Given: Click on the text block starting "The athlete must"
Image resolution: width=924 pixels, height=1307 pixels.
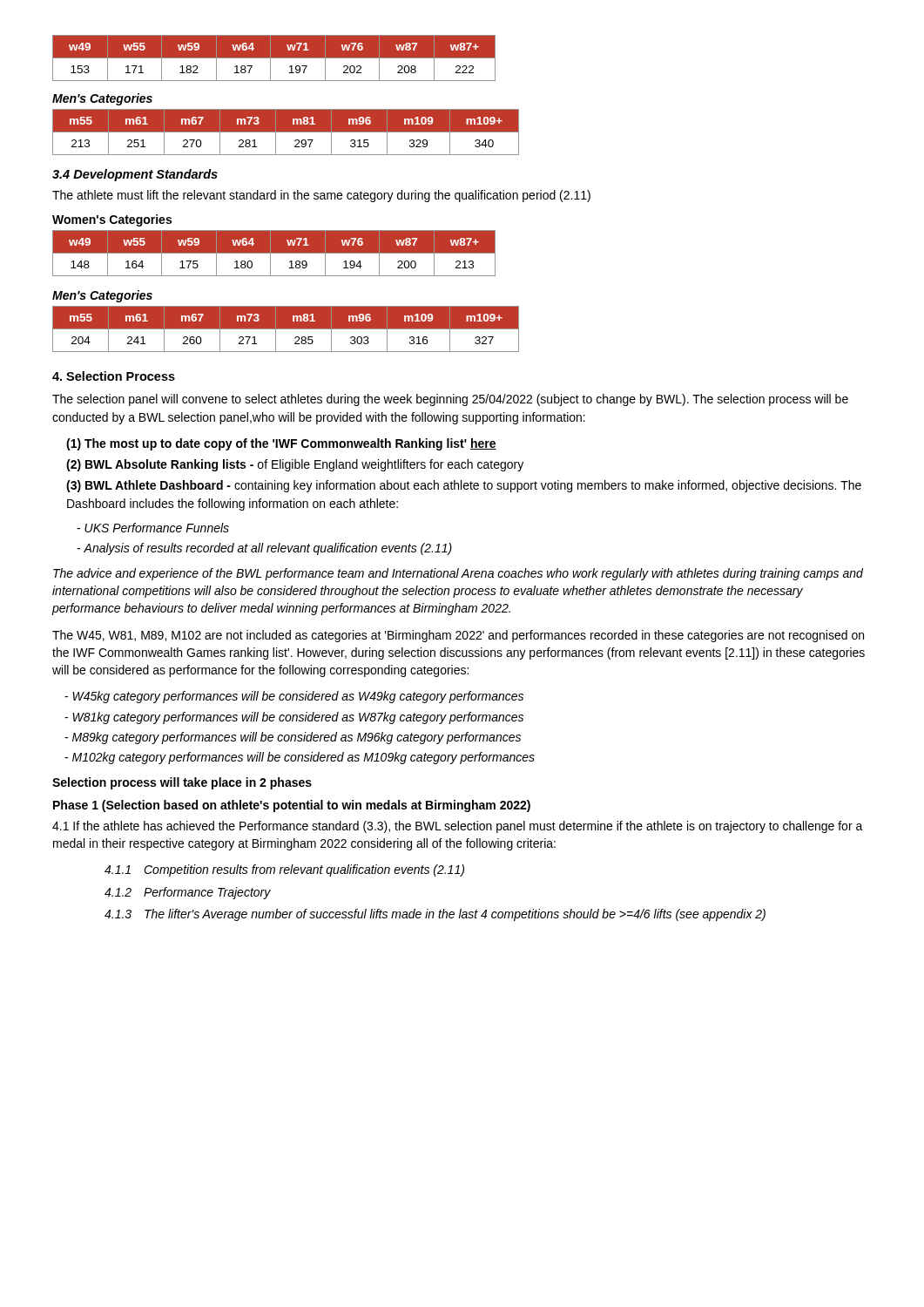Looking at the screenshot, I should coord(462,195).
